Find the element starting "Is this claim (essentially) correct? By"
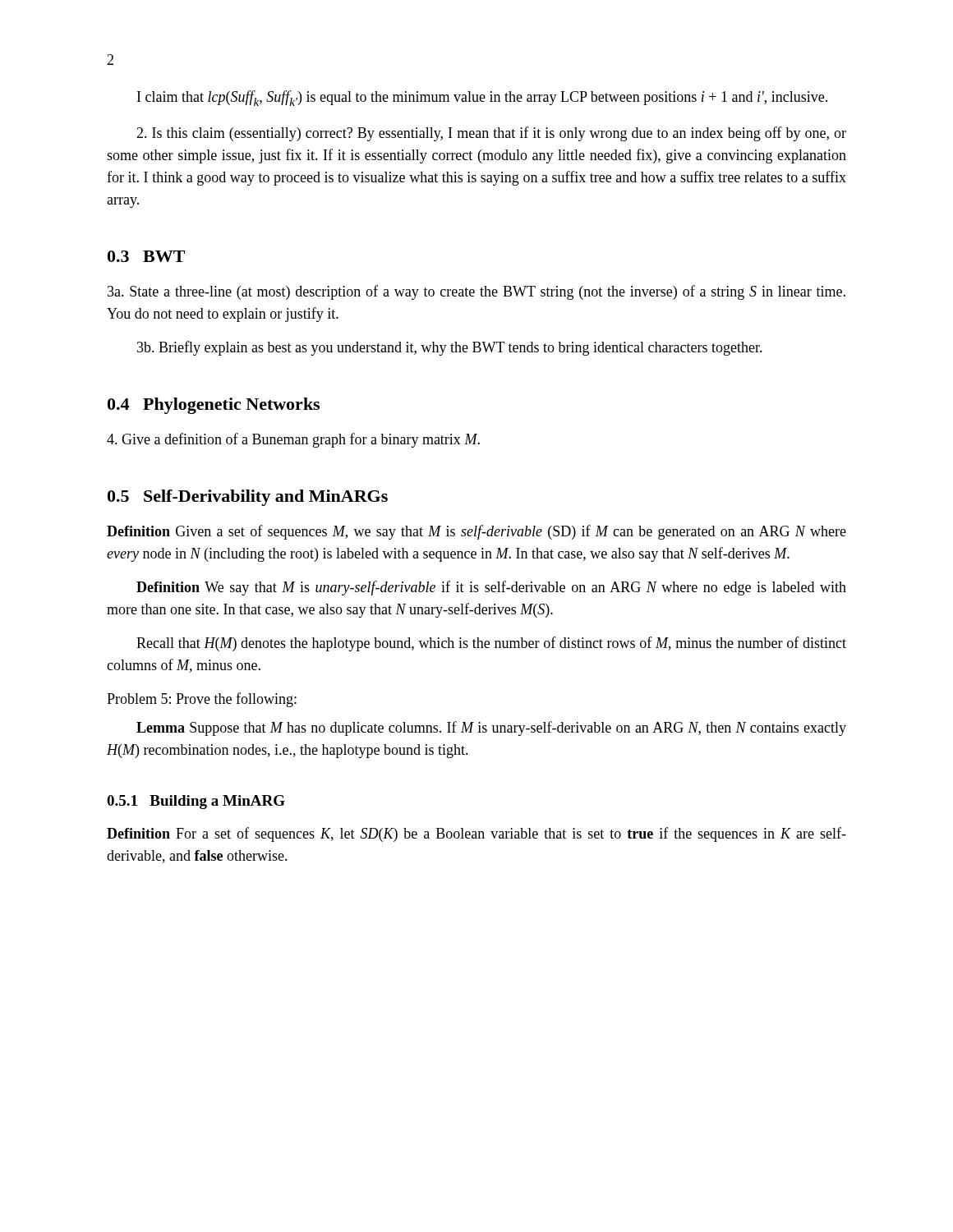This screenshot has height=1232, width=953. tap(476, 166)
